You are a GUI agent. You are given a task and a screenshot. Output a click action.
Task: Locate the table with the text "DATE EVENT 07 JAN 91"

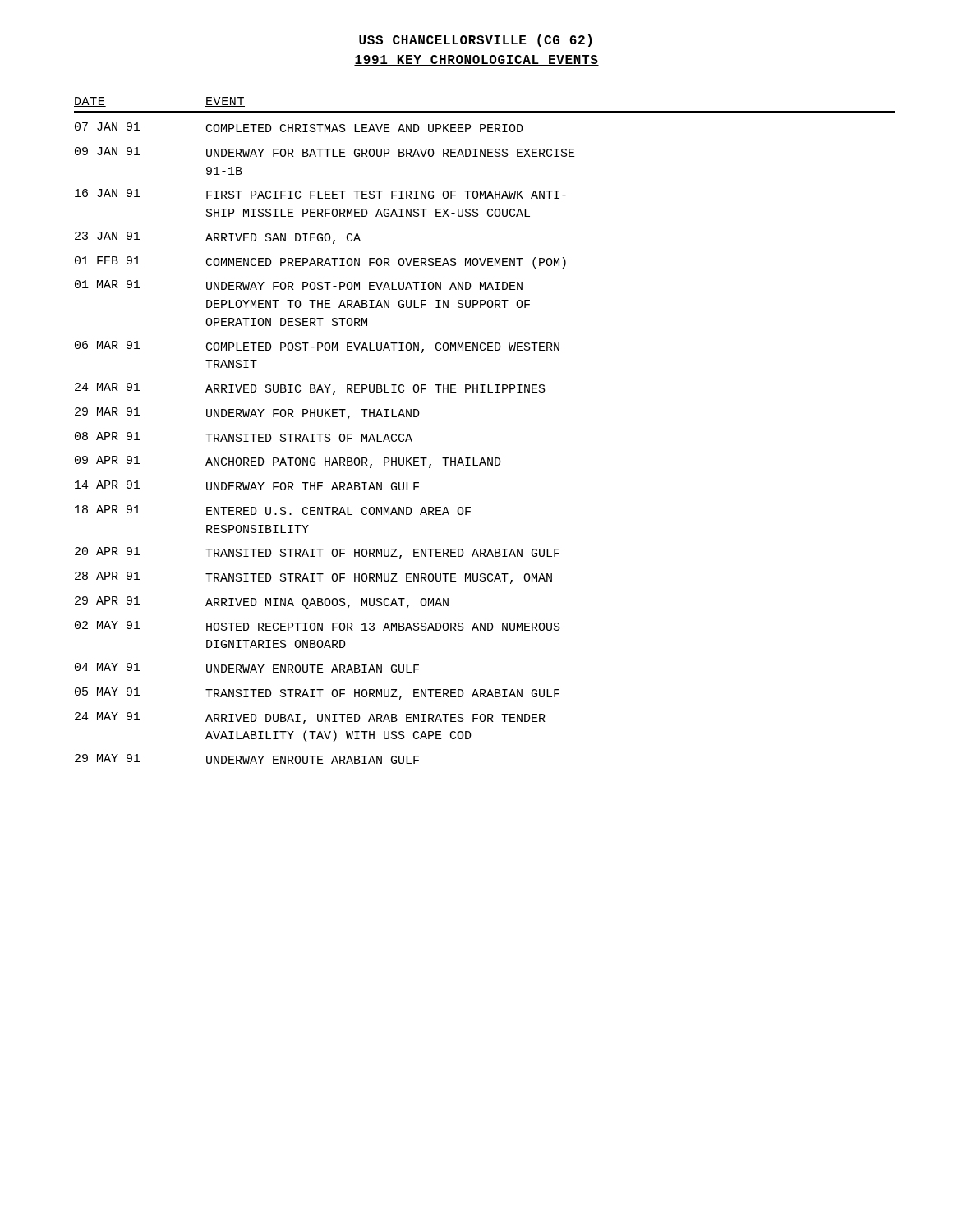point(485,434)
